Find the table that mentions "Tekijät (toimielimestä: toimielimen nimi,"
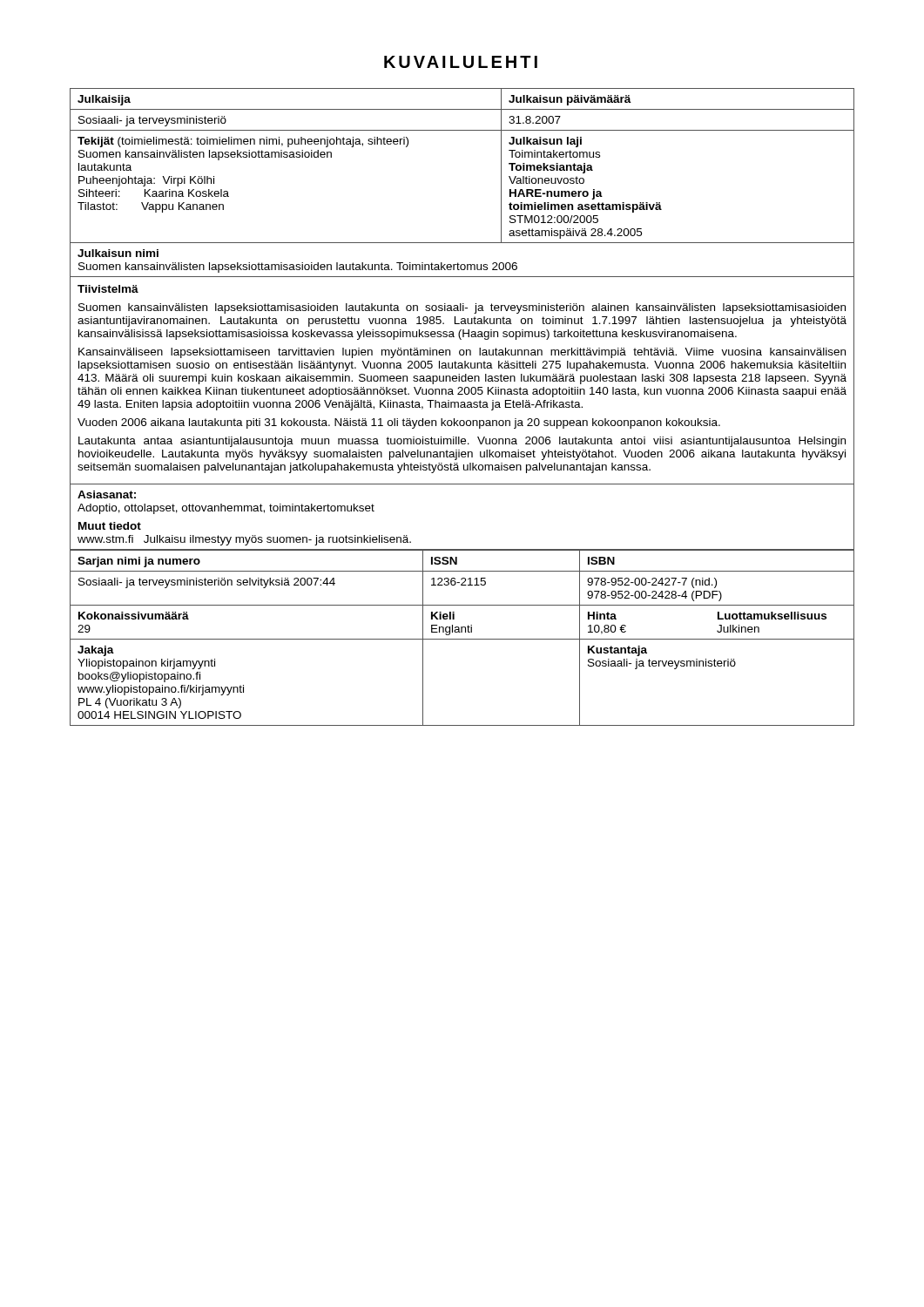Viewport: 924px width, 1307px height. pyautogui.click(x=462, y=166)
